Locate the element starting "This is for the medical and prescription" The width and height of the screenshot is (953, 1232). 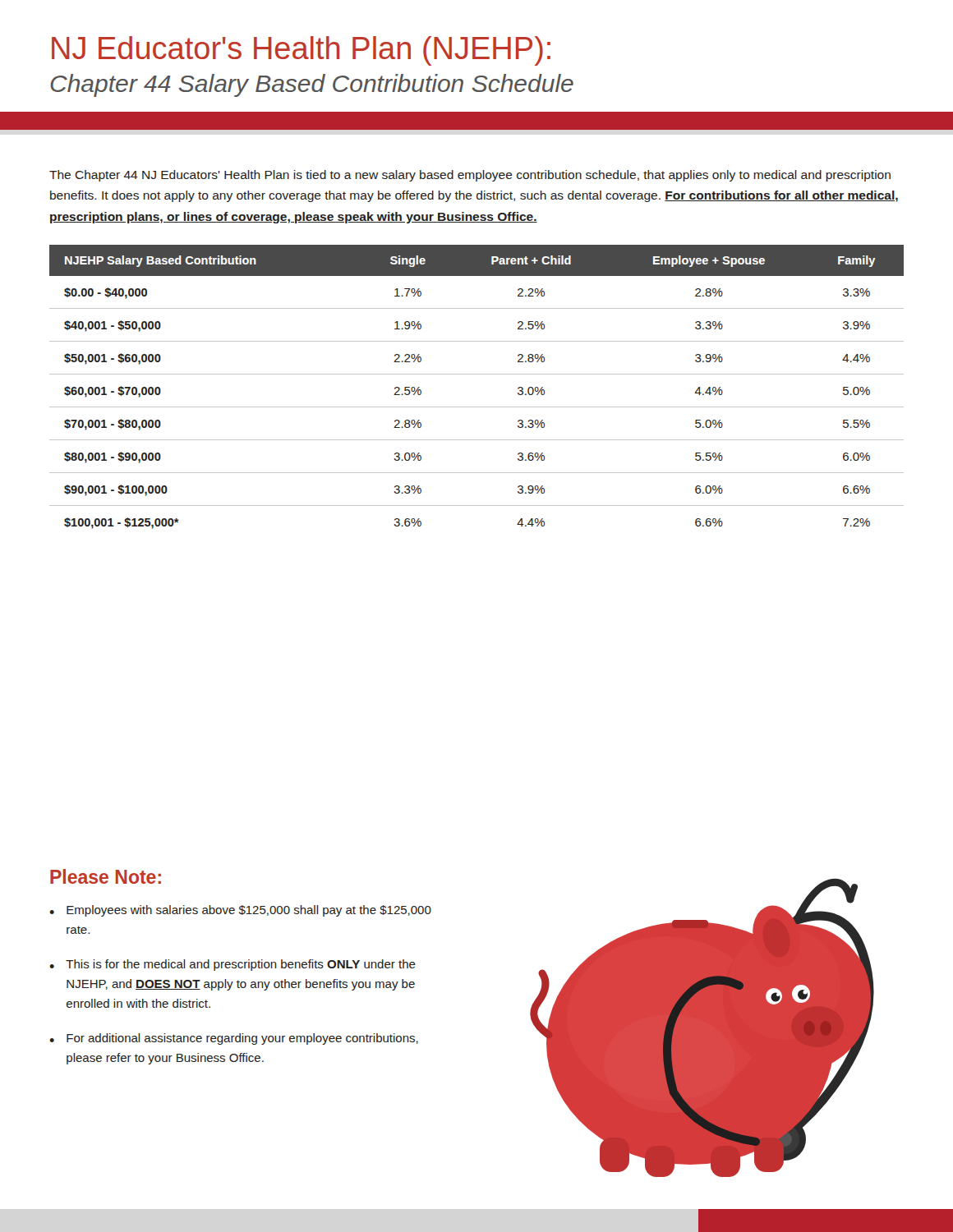[259, 984]
